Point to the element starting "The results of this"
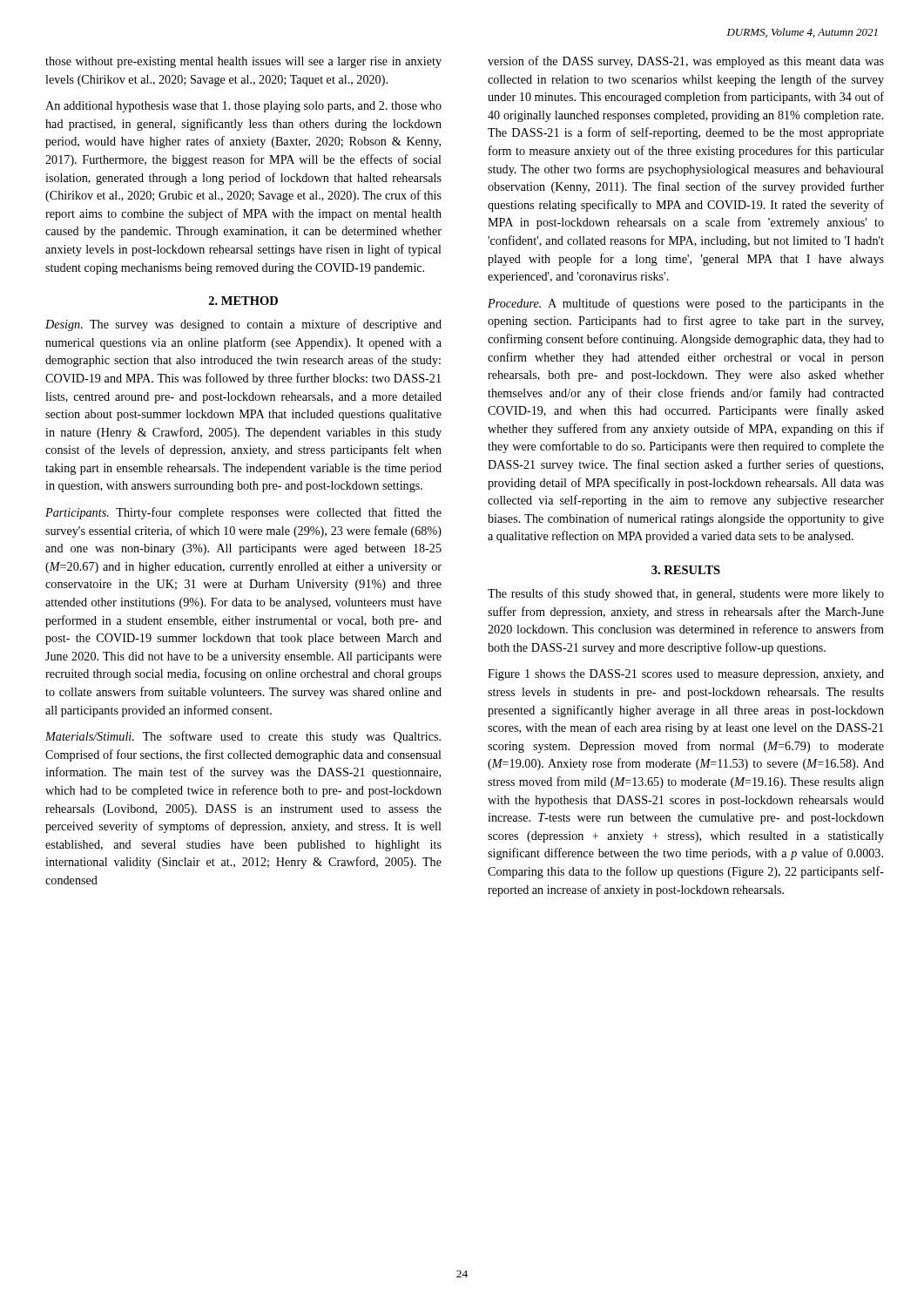This screenshot has height=1307, width=924. point(686,620)
